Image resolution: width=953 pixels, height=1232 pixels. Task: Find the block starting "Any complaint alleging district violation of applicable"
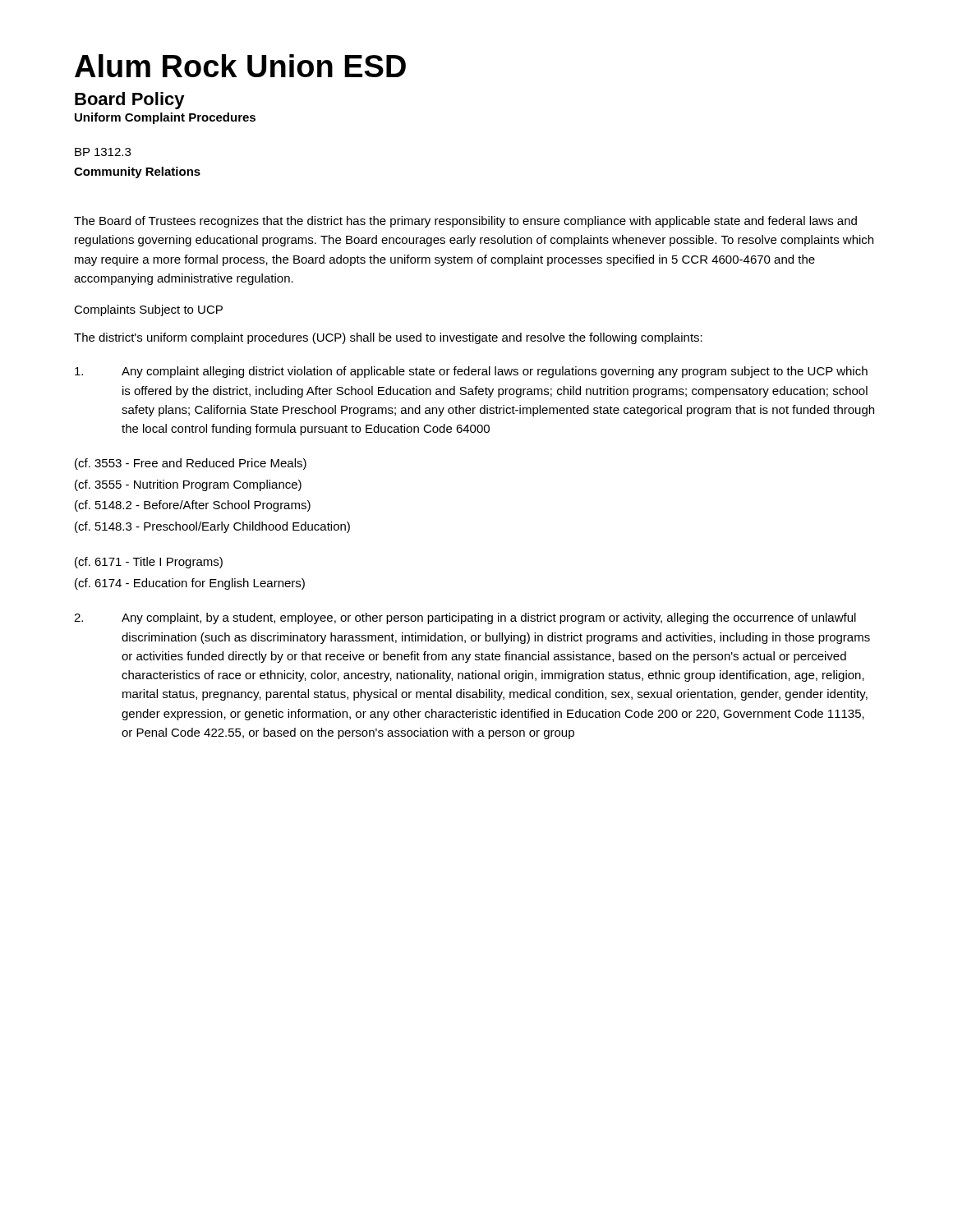pos(476,400)
